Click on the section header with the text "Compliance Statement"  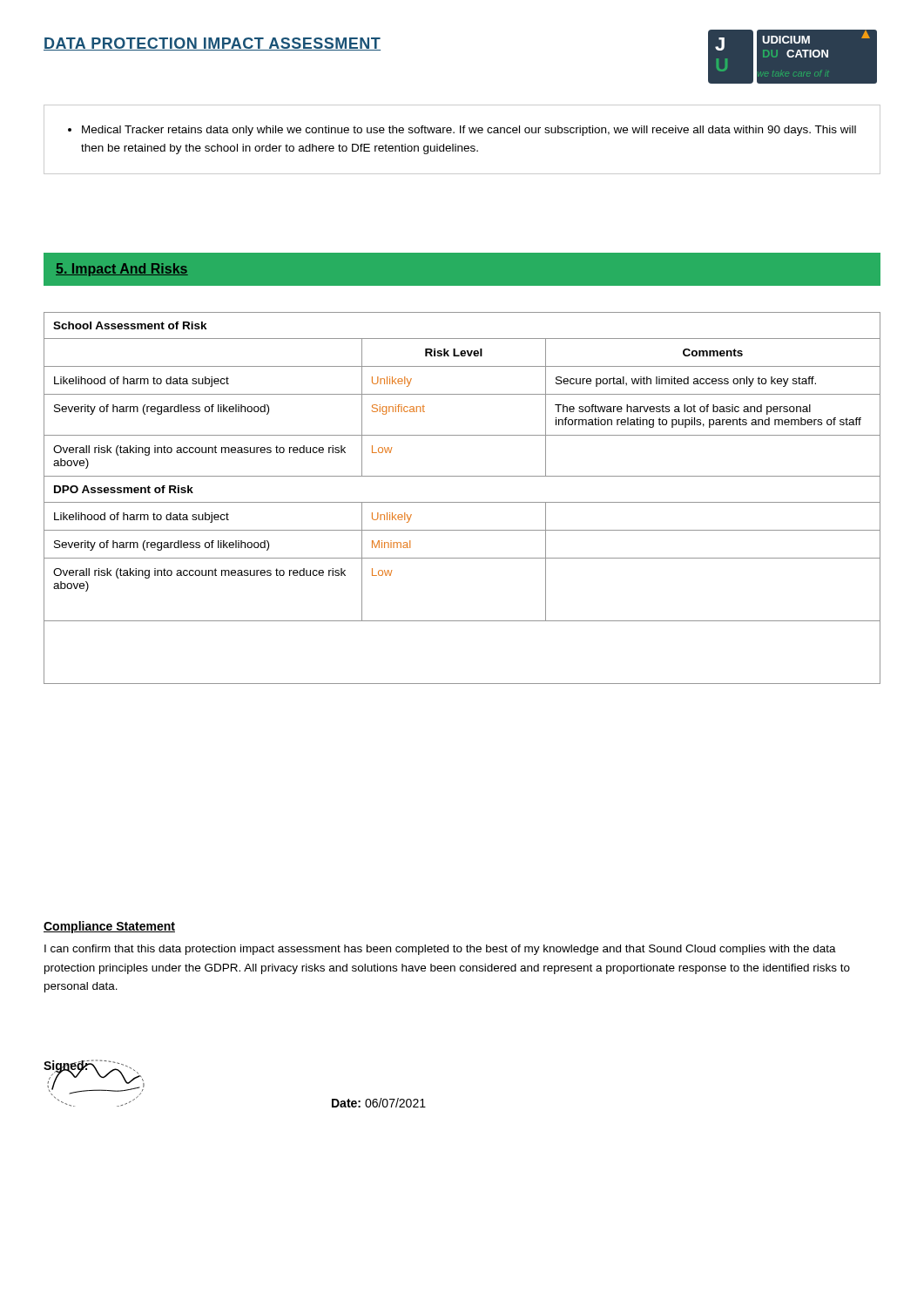pyautogui.click(x=109, y=926)
